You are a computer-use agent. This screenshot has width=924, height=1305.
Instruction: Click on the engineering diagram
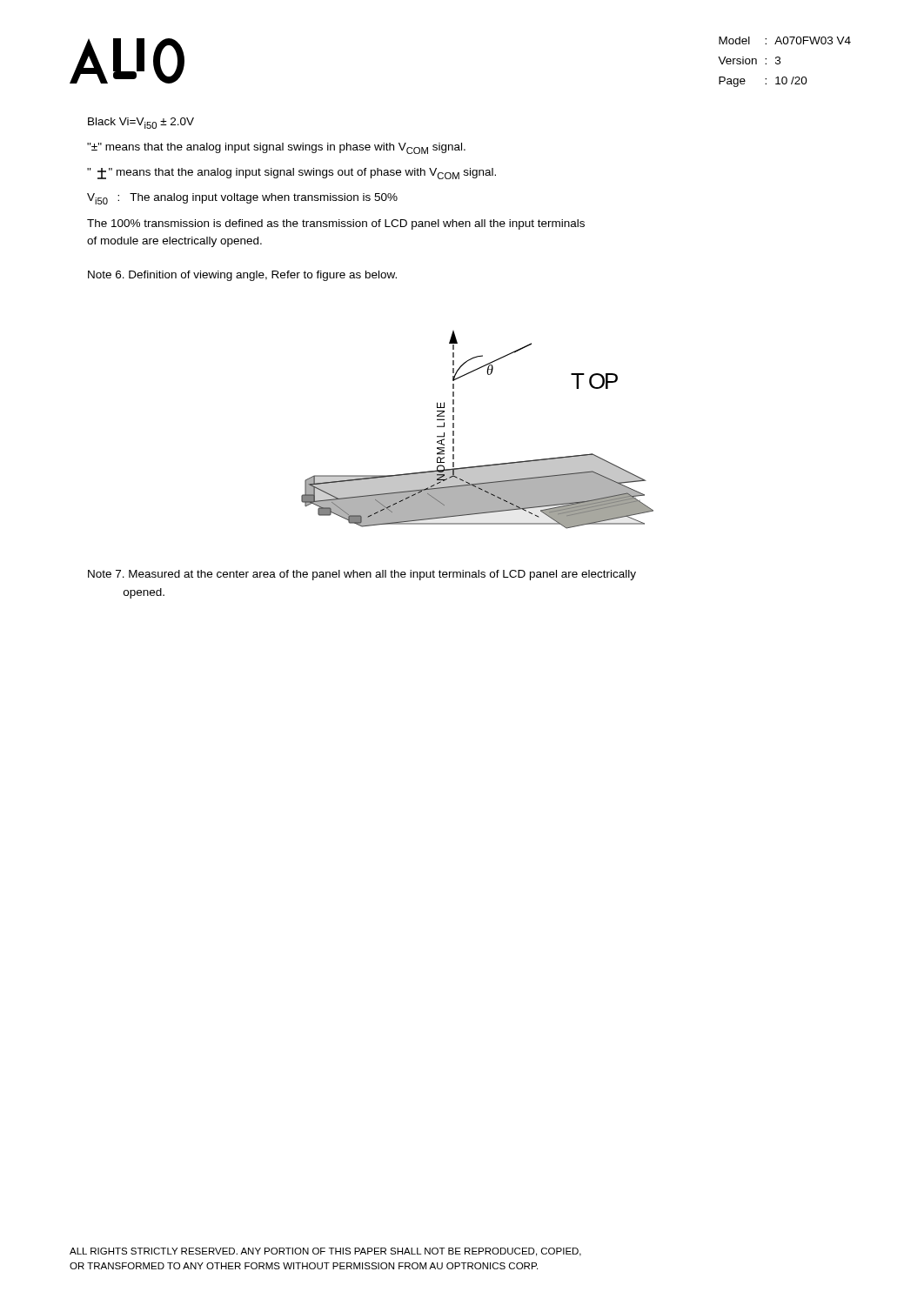471,421
